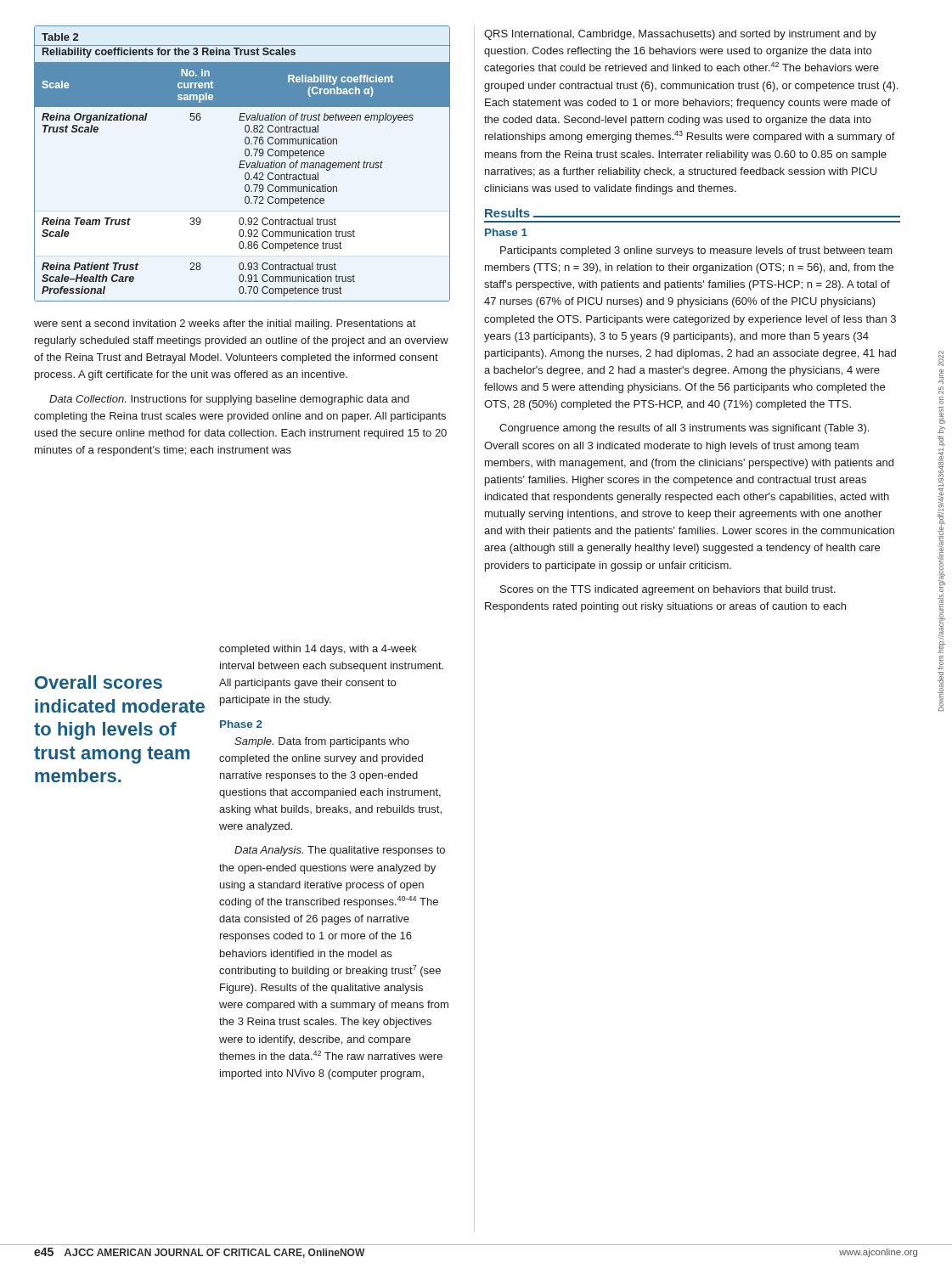The height and width of the screenshot is (1274, 952).
Task: Locate the passage starting "QRS International, Cambridge, Massachusetts) and"
Action: (692, 111)
